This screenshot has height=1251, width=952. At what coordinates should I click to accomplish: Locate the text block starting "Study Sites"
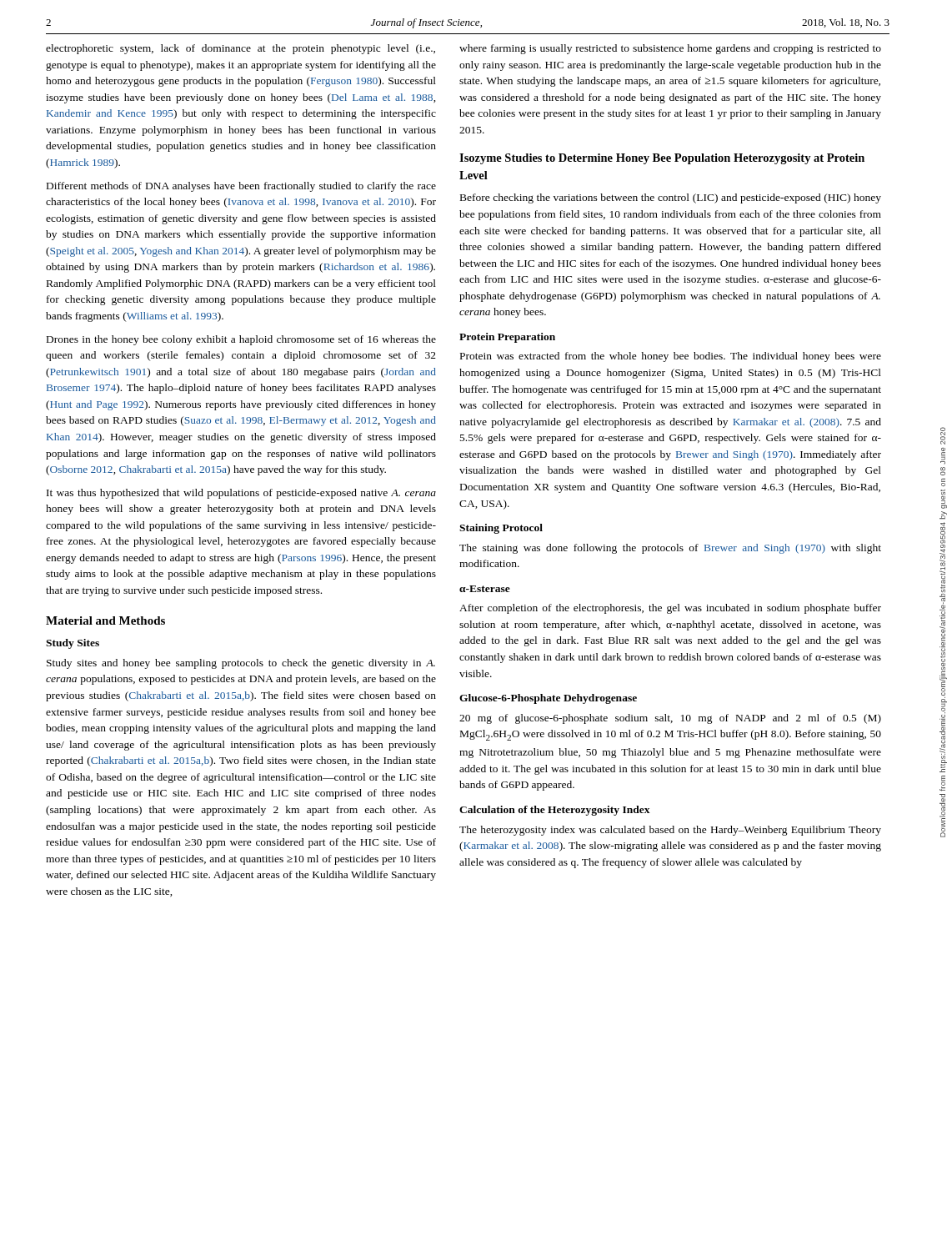[73, 643]
